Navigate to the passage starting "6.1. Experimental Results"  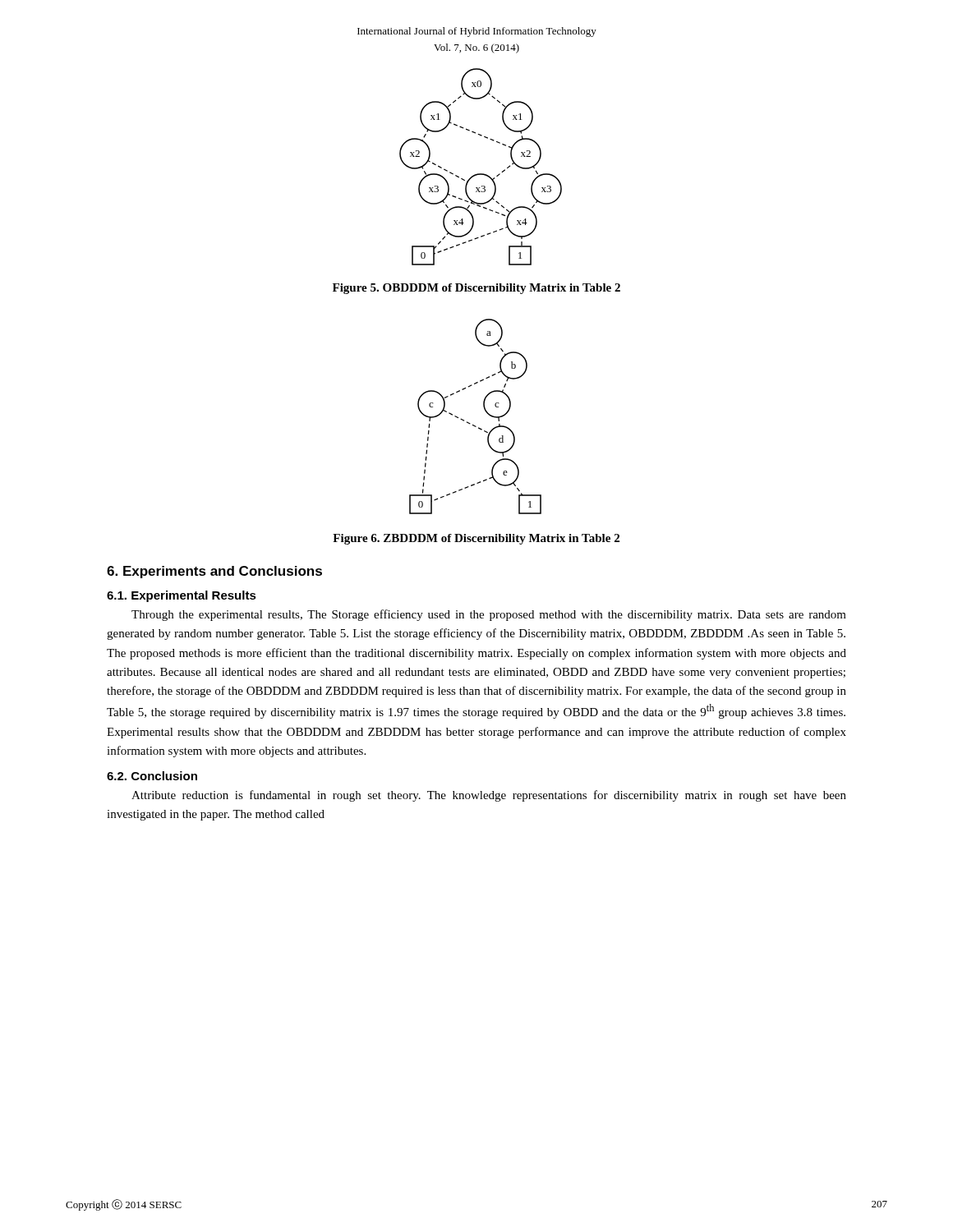181,595
